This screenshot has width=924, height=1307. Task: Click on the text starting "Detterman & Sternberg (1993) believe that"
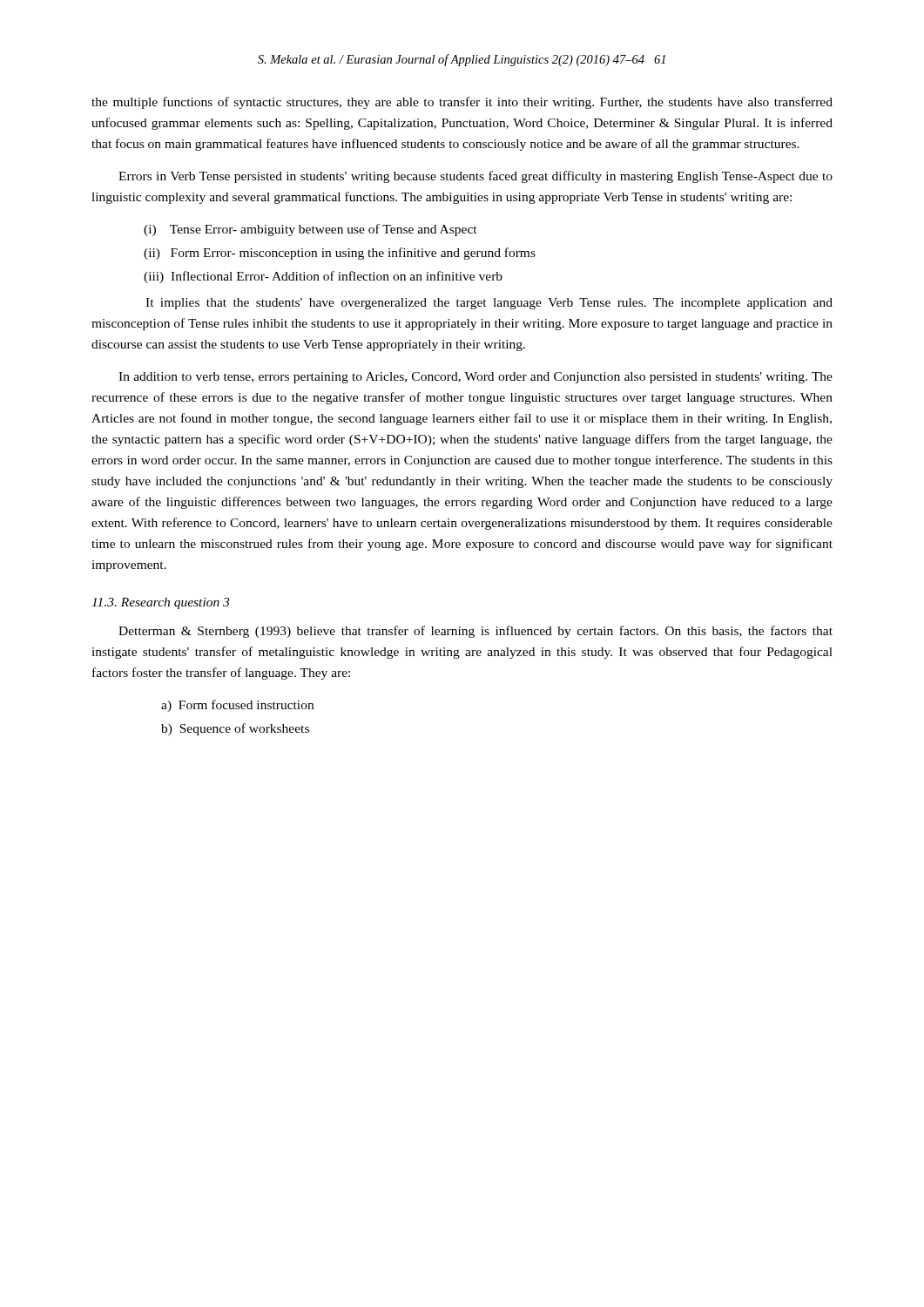point(462,652)
